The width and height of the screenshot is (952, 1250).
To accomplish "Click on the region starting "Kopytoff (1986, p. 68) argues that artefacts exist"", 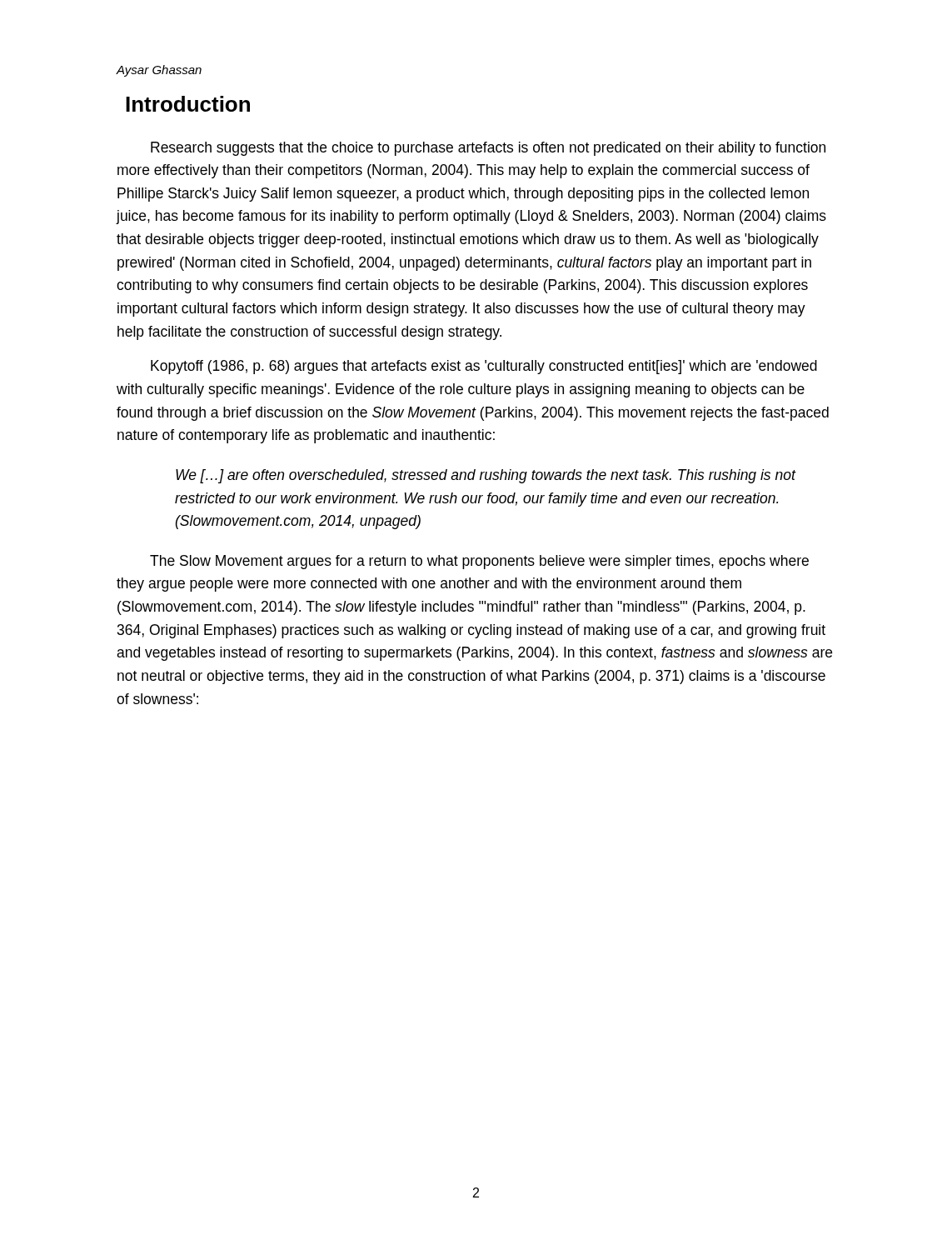I will [x=473, y=401].
